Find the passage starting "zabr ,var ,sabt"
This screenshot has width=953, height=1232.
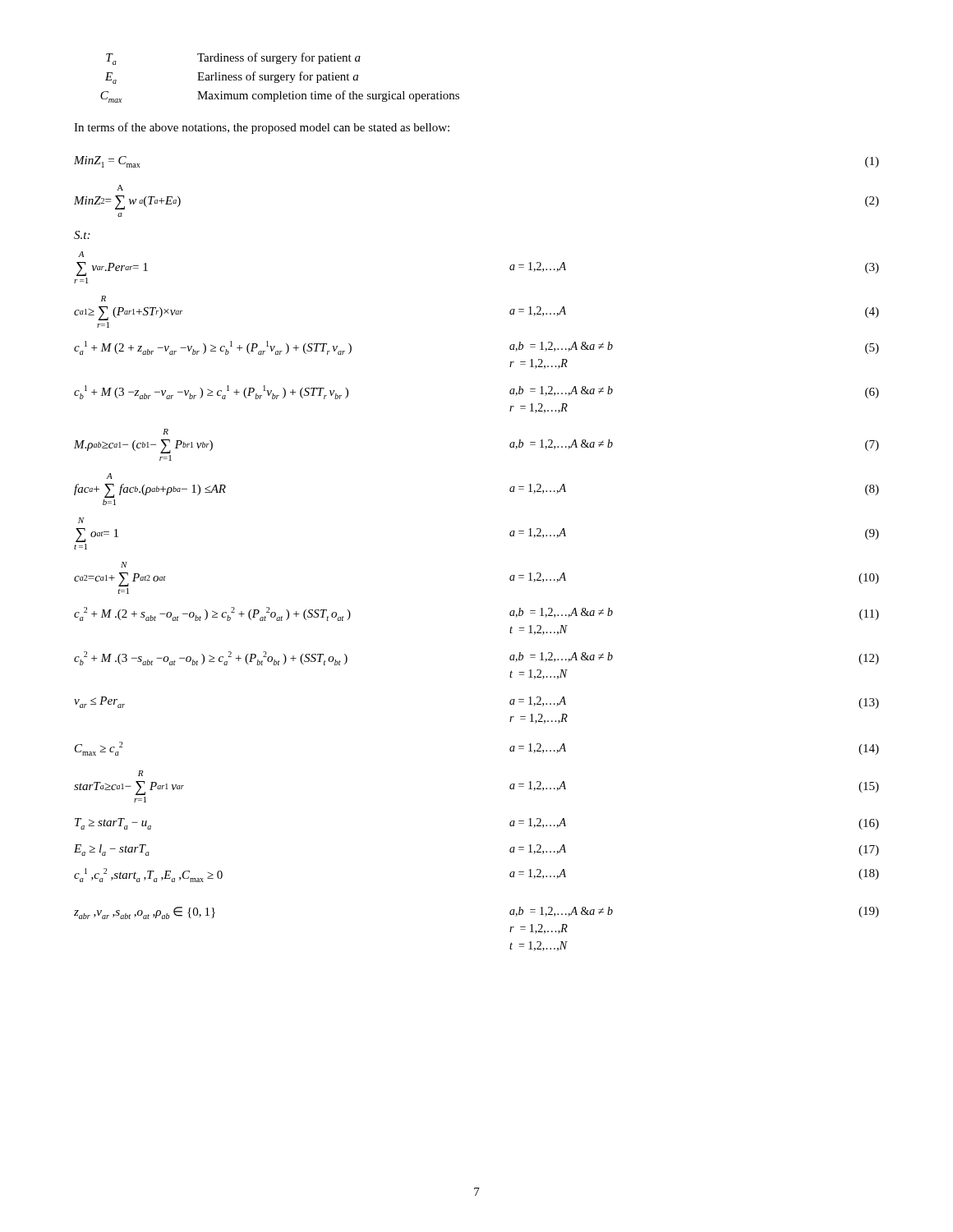point(143,913)
